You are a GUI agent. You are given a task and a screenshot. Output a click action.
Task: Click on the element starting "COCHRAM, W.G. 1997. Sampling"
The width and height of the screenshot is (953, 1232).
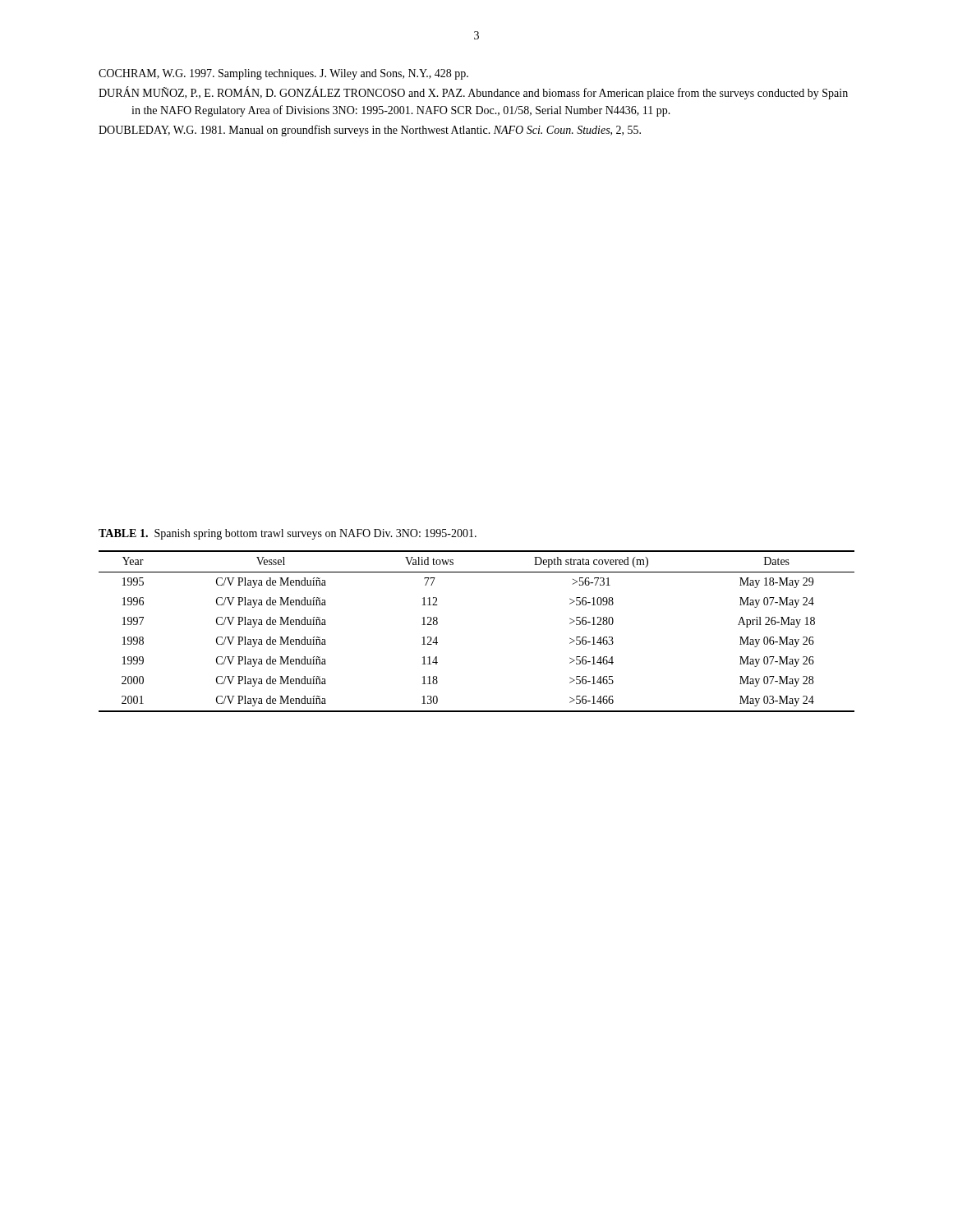tap(476, 102)
